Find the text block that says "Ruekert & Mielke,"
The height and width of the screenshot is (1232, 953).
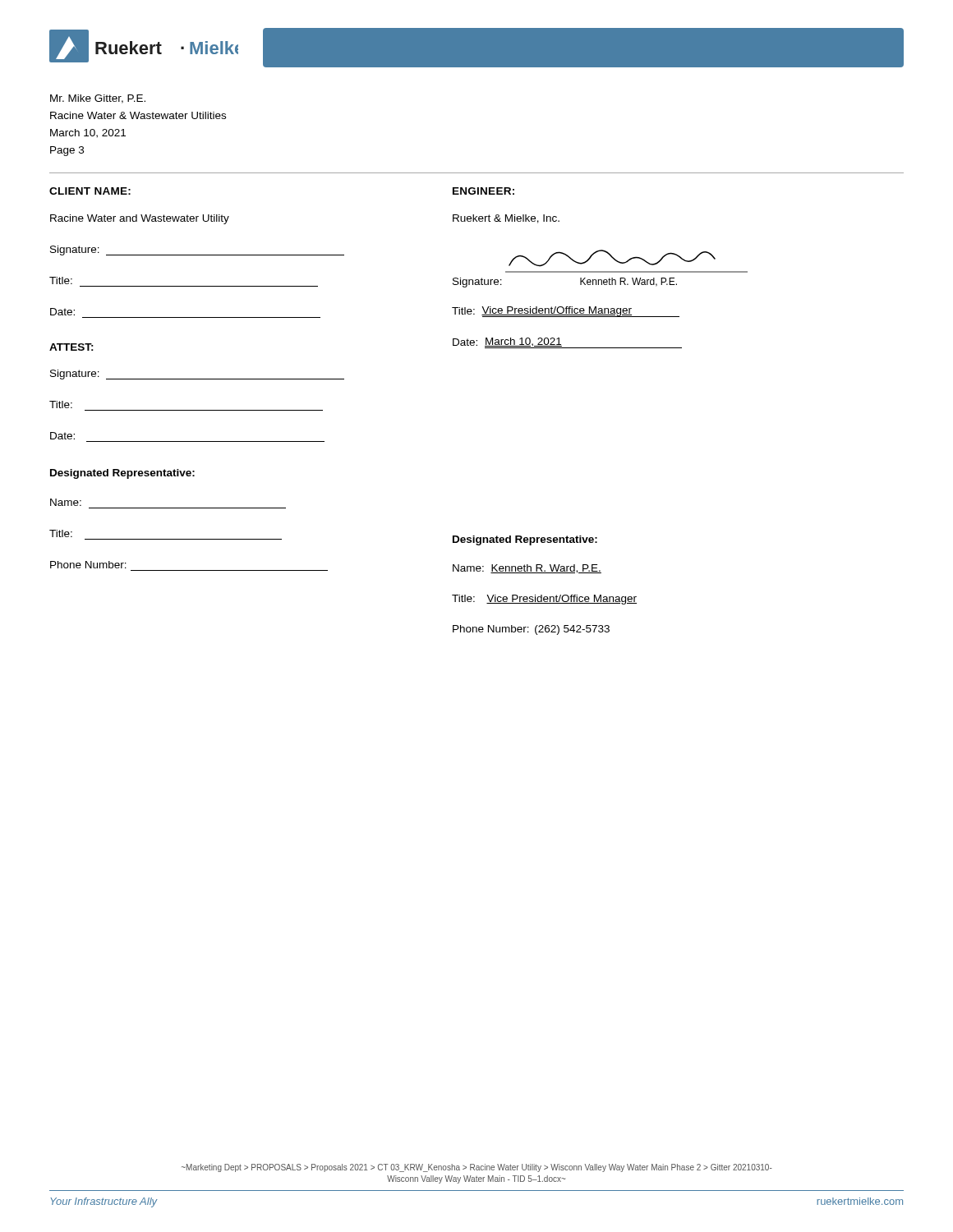[x=506, y=218]
